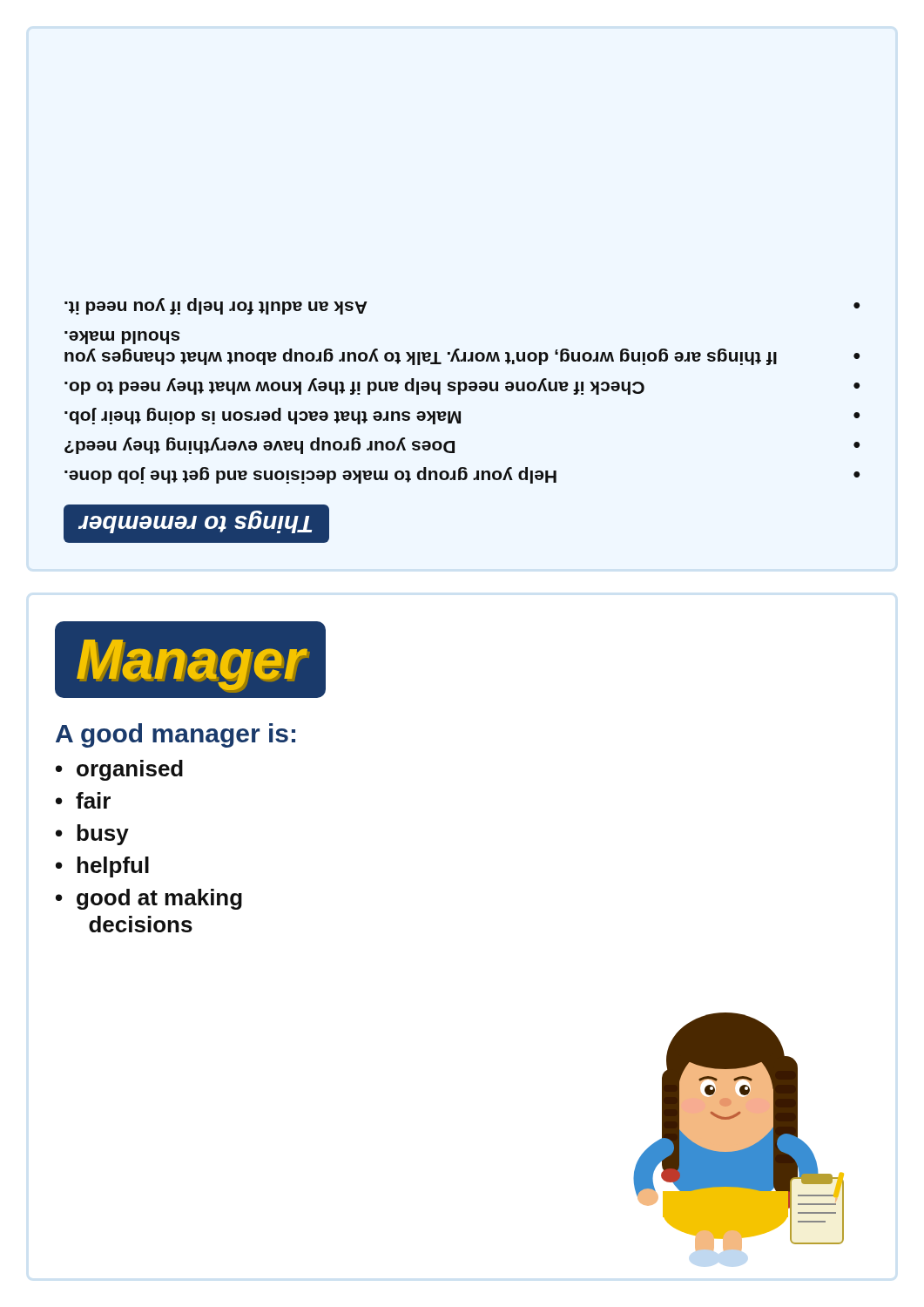Screen dimensions: 1307x924
Task: Navigate to the text starting "good at making decisions"
Action: 159,911
